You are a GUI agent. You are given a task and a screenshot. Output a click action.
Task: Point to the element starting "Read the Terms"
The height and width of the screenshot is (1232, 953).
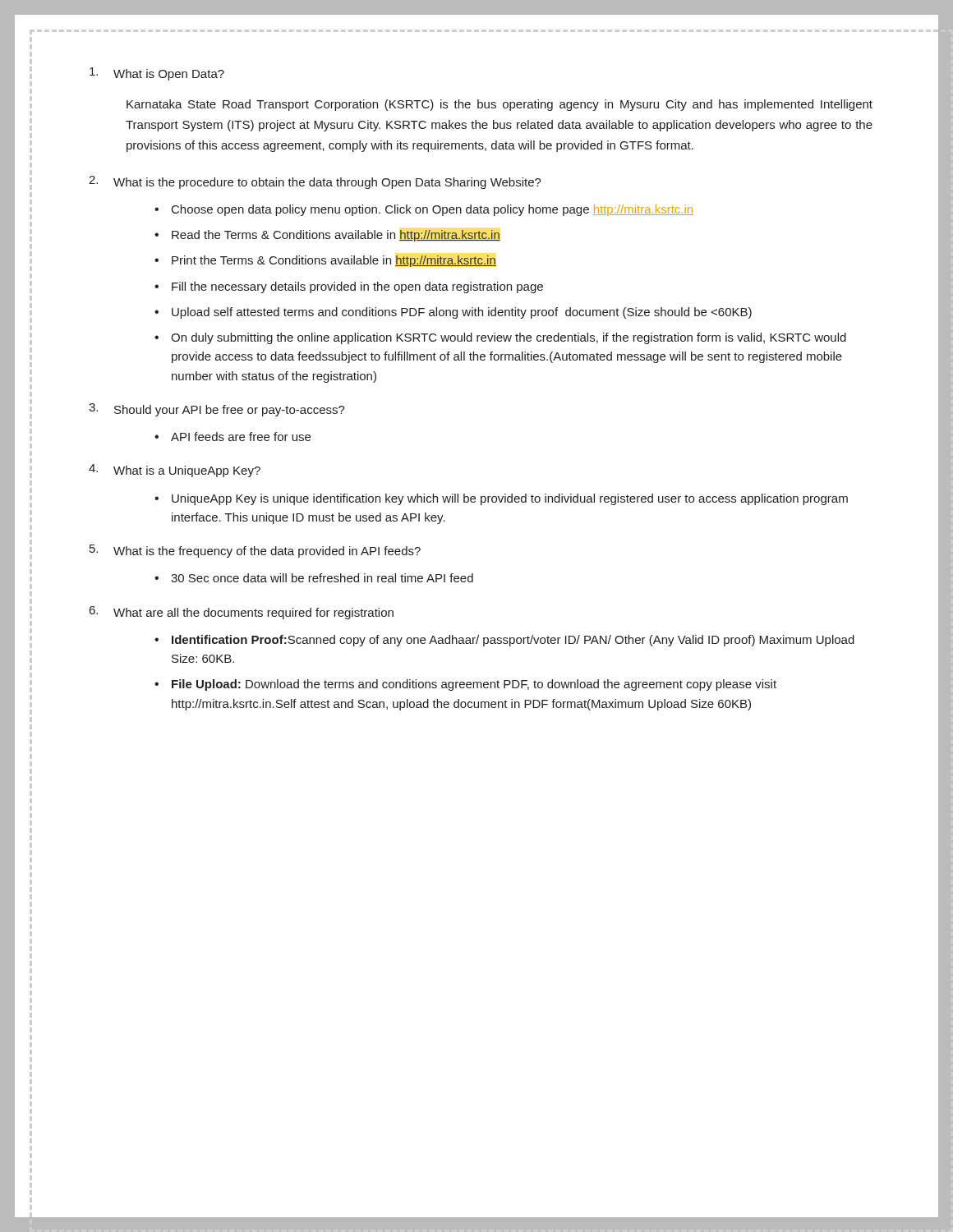point(336,235)
